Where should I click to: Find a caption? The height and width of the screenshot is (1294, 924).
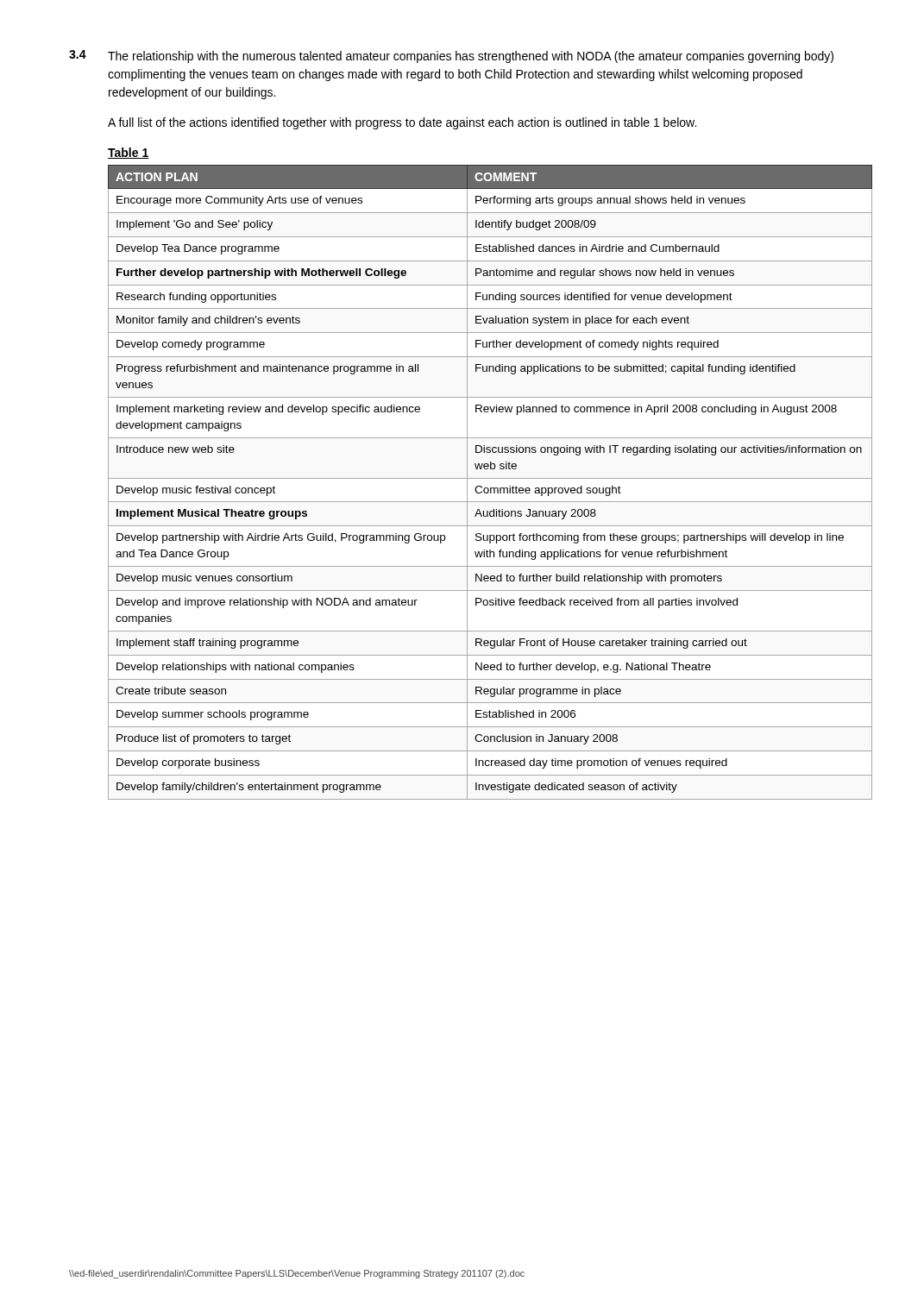coord(128,153)
